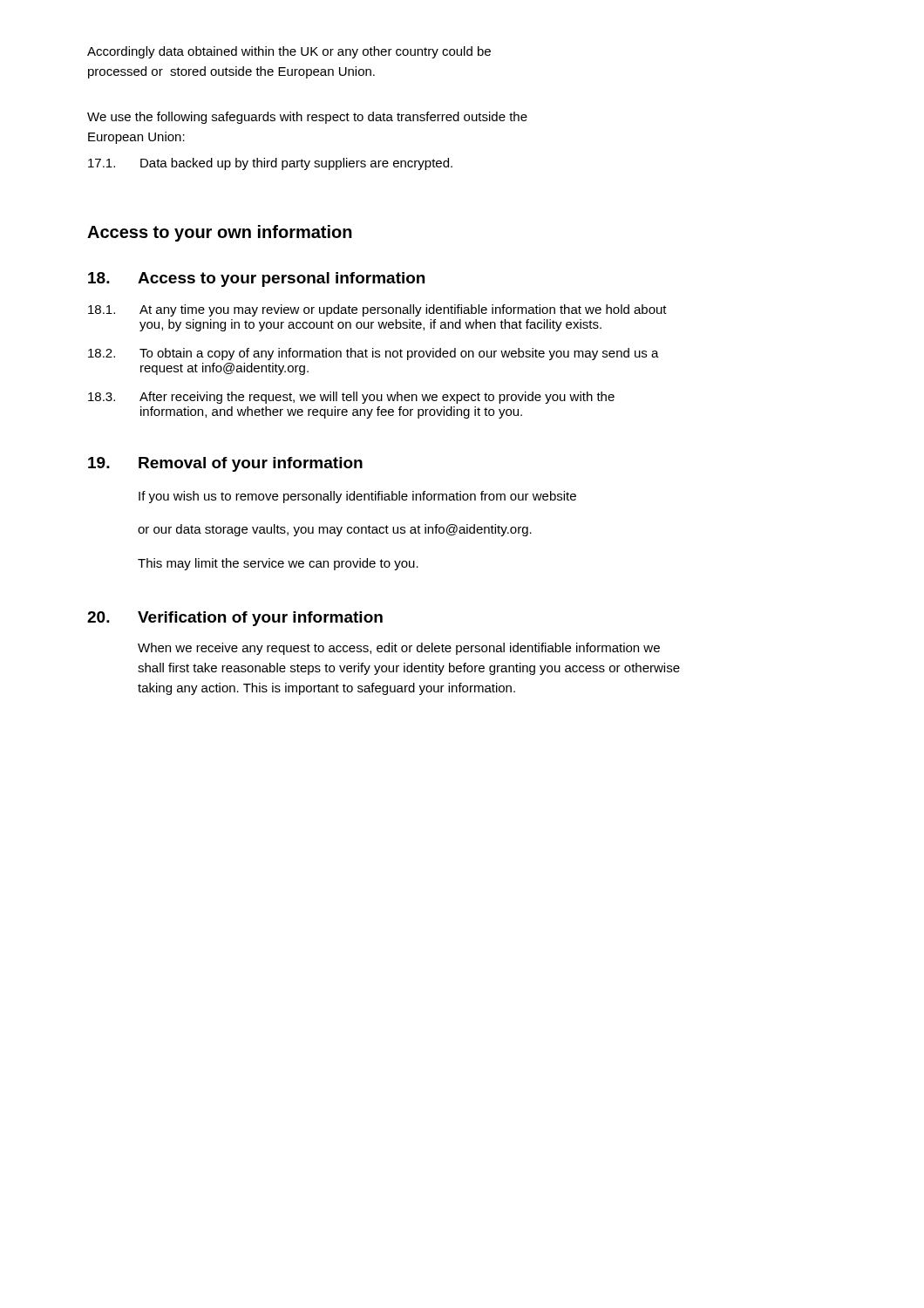Navigate to the region starting "18. Access to your"
Screen dimensions: 1308x924
(256, 278)
